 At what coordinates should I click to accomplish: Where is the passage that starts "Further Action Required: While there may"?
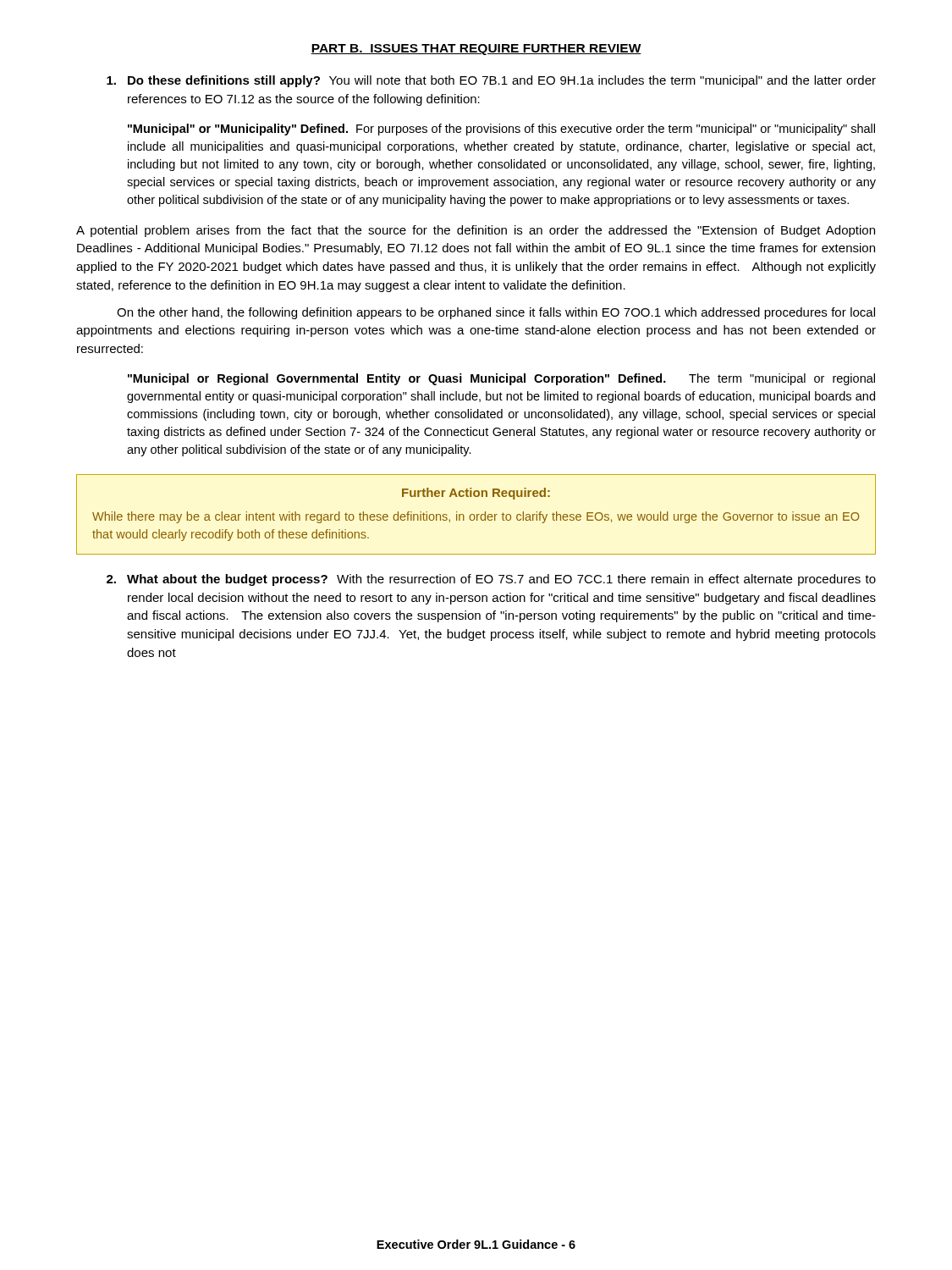[x=476, y=514]
